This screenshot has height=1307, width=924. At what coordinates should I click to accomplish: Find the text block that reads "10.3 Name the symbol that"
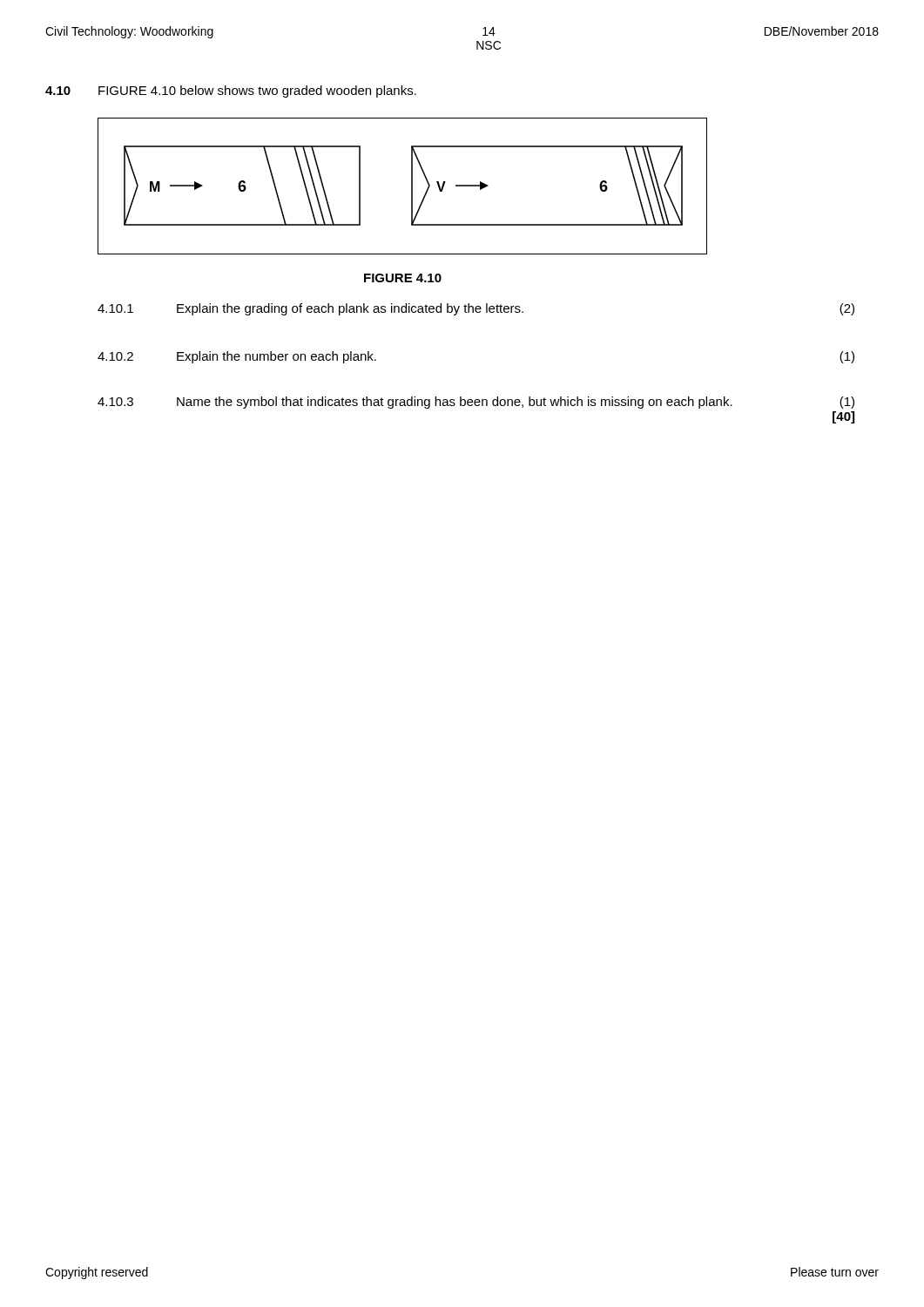tap(476, 409)
